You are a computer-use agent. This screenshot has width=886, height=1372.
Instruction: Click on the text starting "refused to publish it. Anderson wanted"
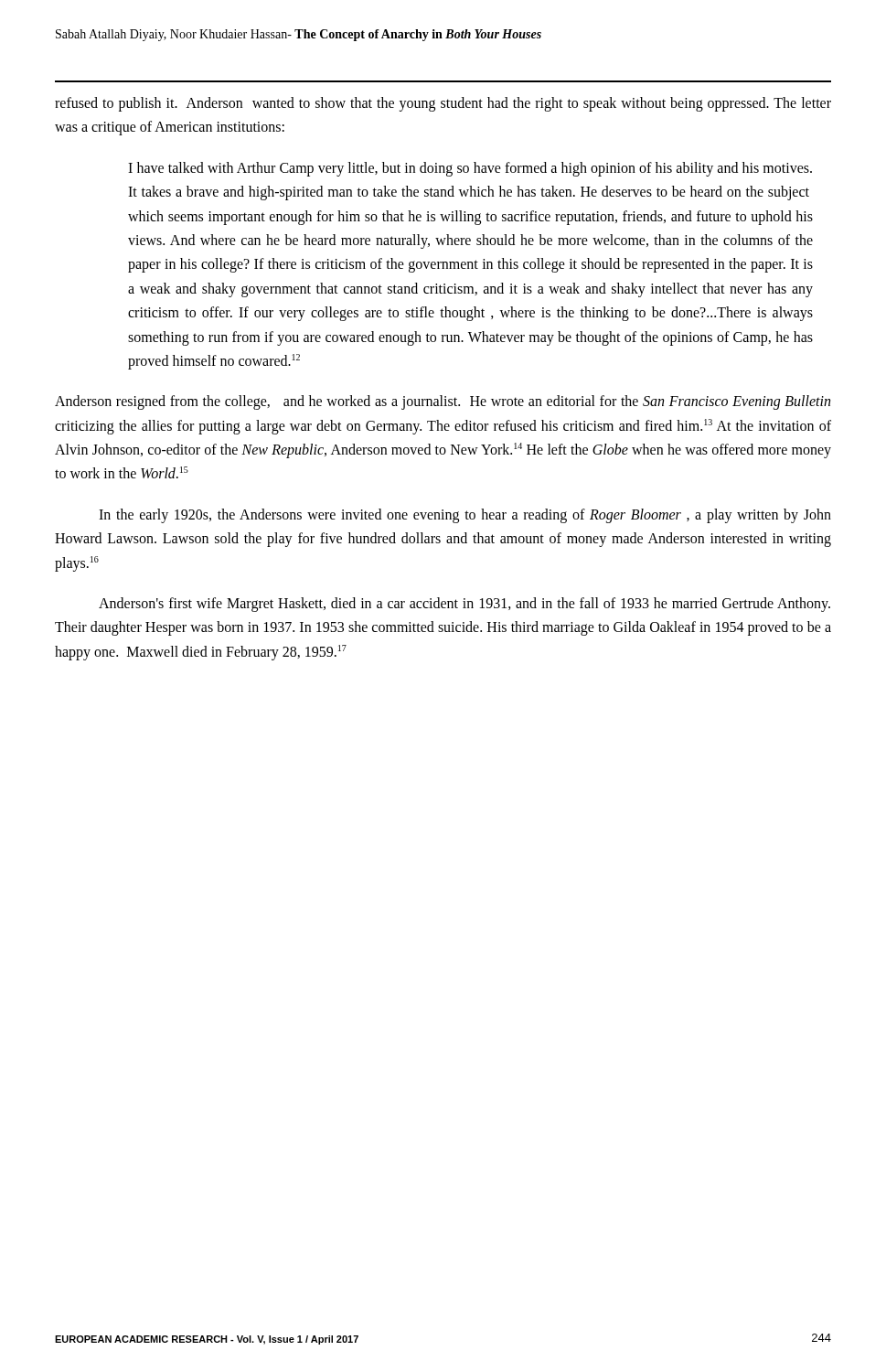[x=443, y=115]
